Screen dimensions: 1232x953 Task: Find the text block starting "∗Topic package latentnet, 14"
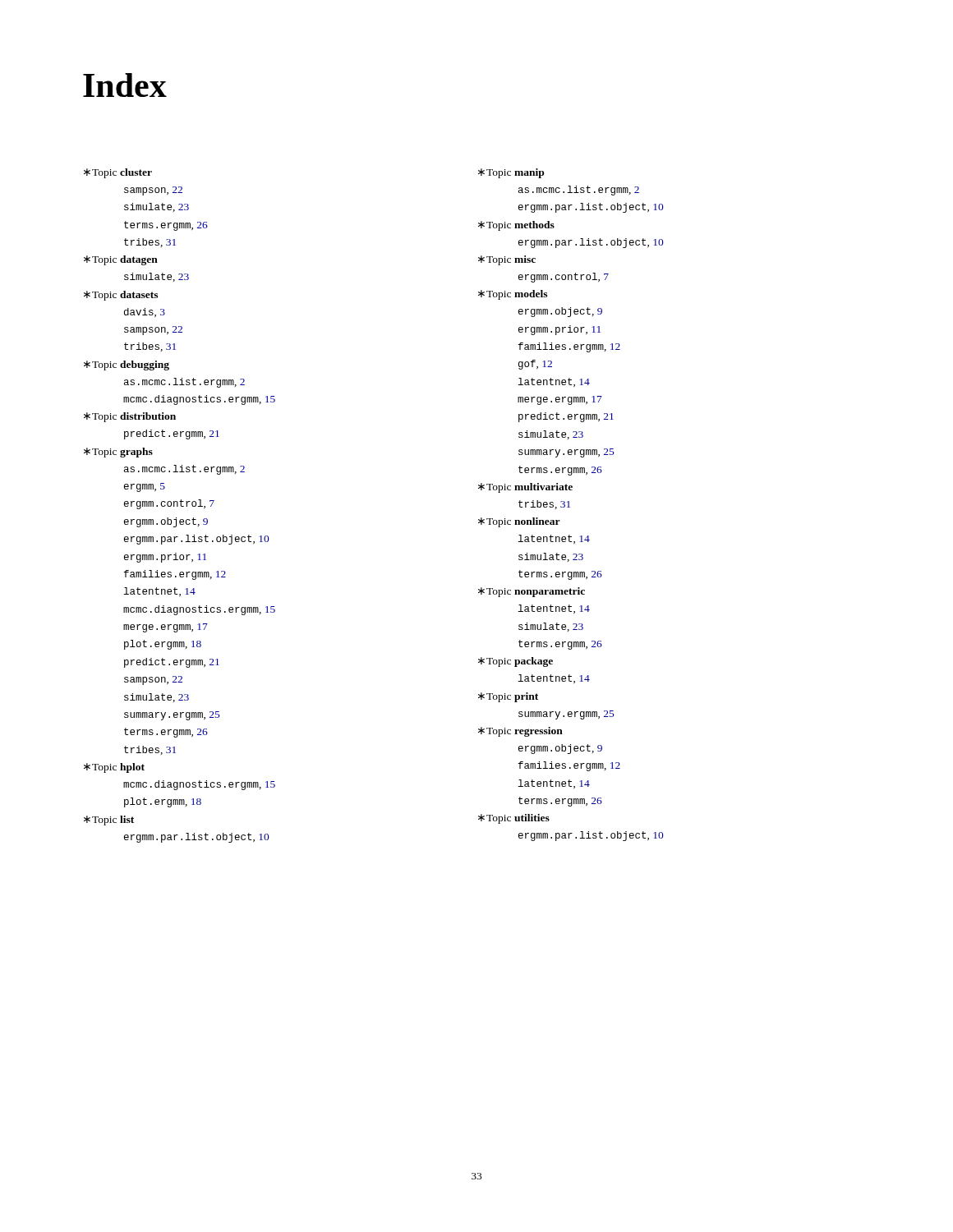(x=516, y=662)
